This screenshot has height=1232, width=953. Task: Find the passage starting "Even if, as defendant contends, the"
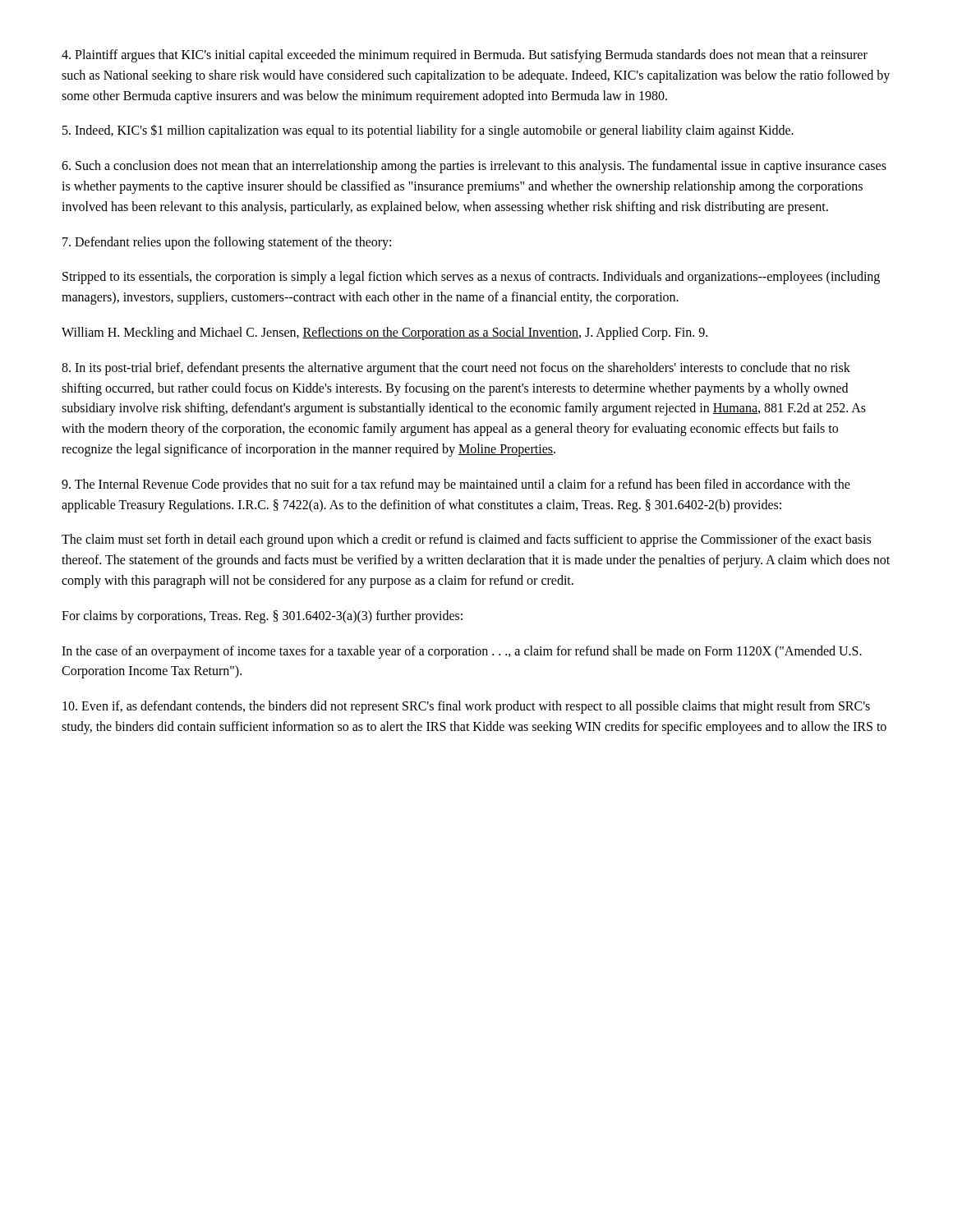(474, 716)
